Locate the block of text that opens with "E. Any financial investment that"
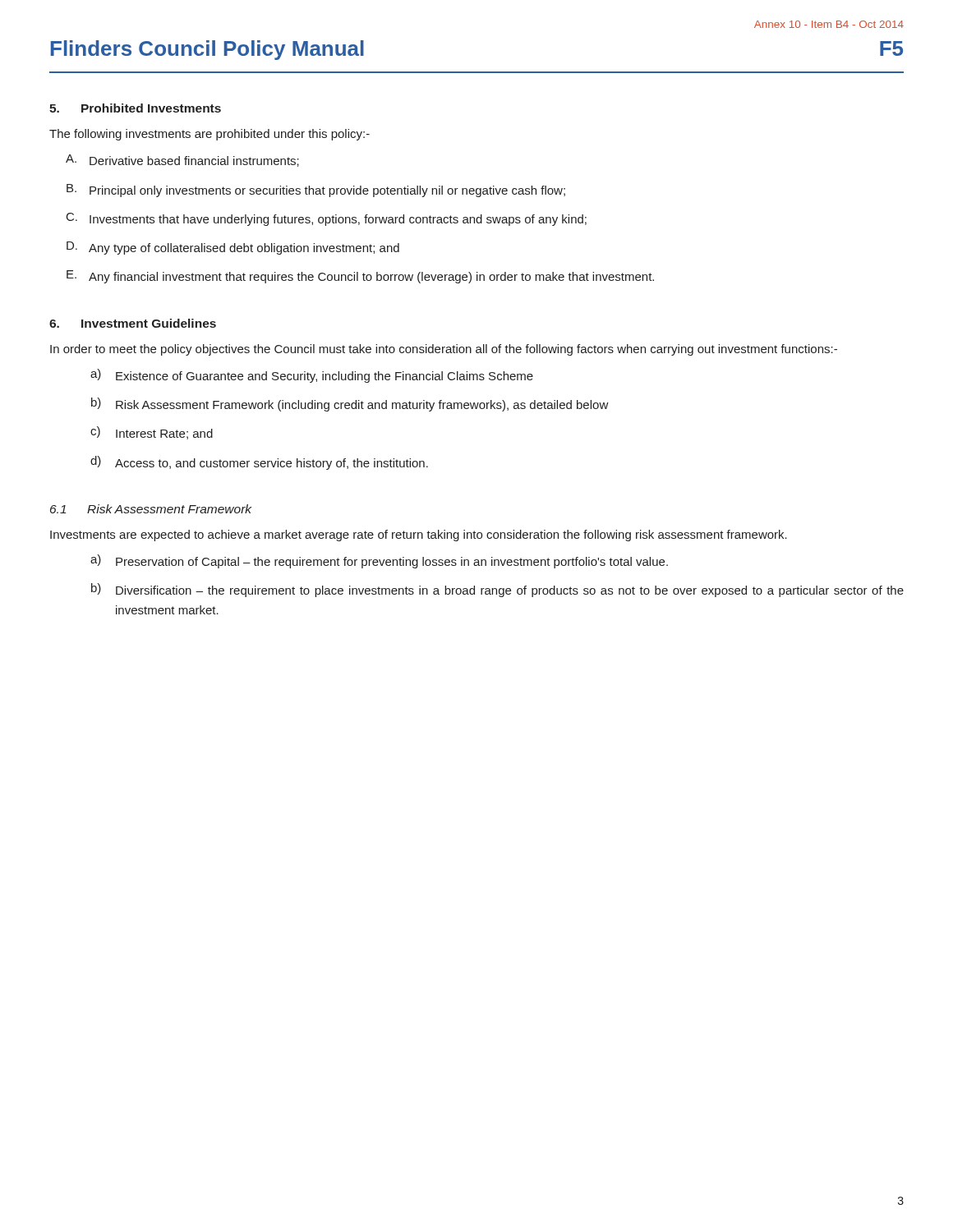 [x=360, y=277]
